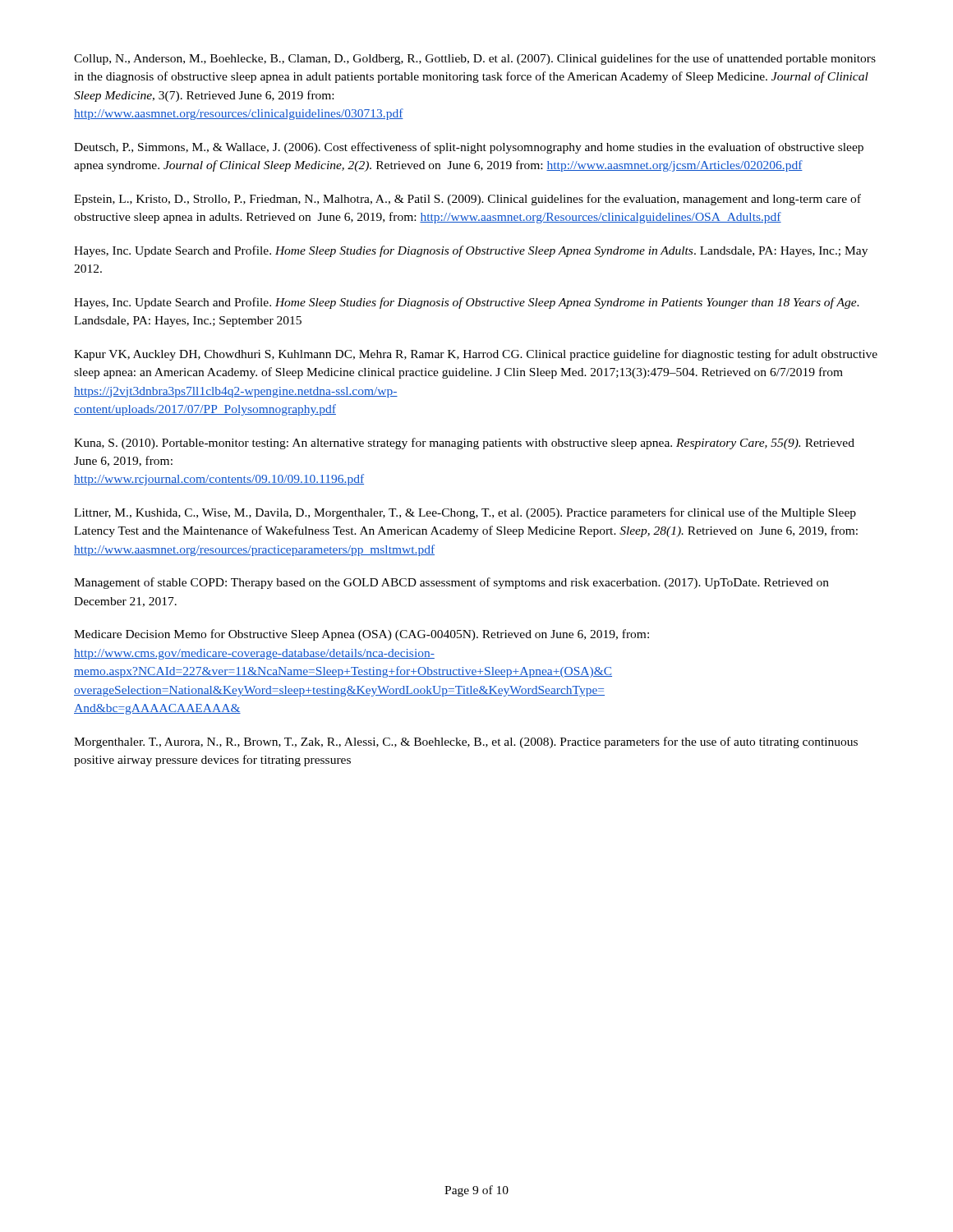Point to the block beginning "Collup, N., Anderson, M.,"

(x=475, y=86)
